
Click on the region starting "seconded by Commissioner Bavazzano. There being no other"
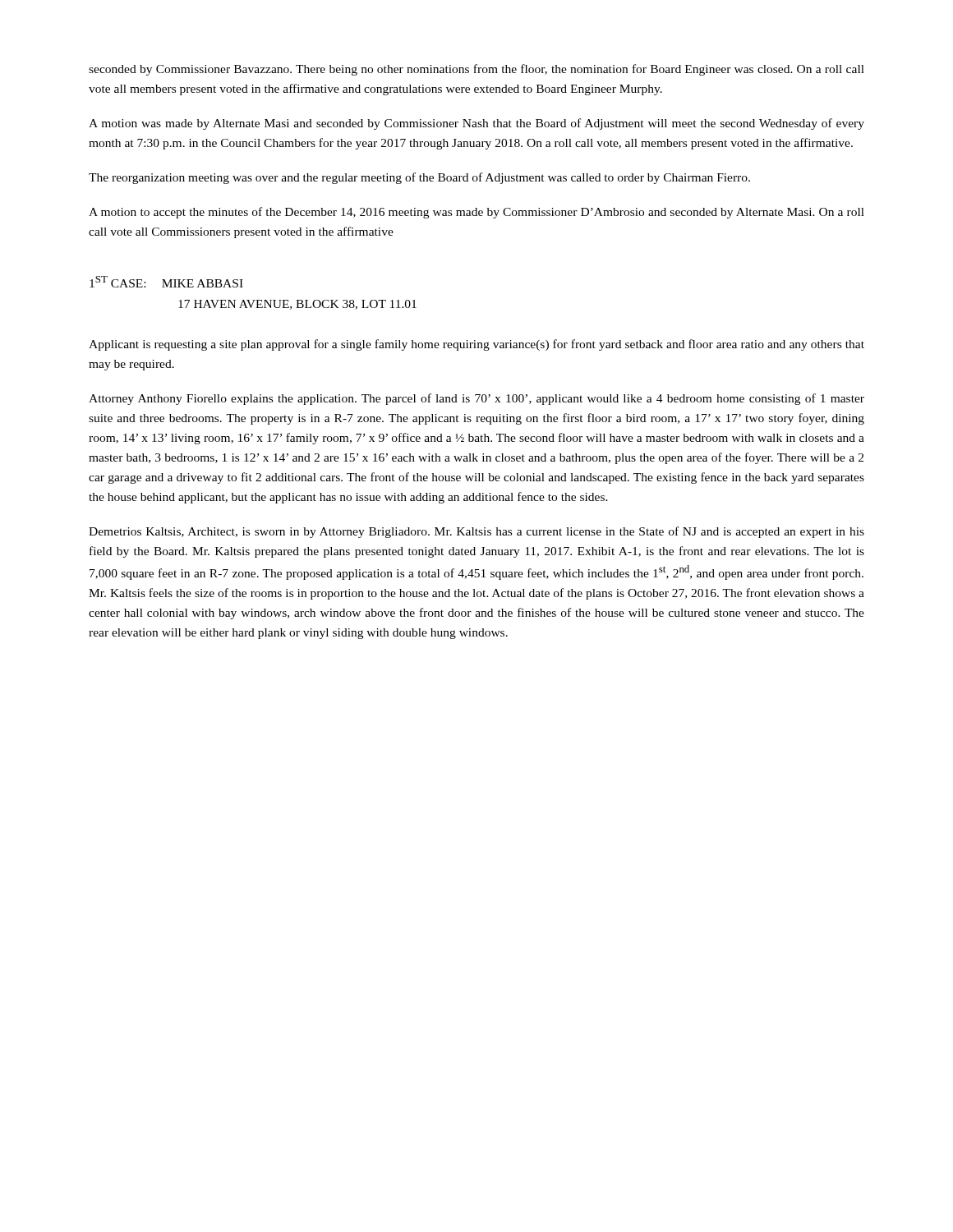[x=476, y=78]
